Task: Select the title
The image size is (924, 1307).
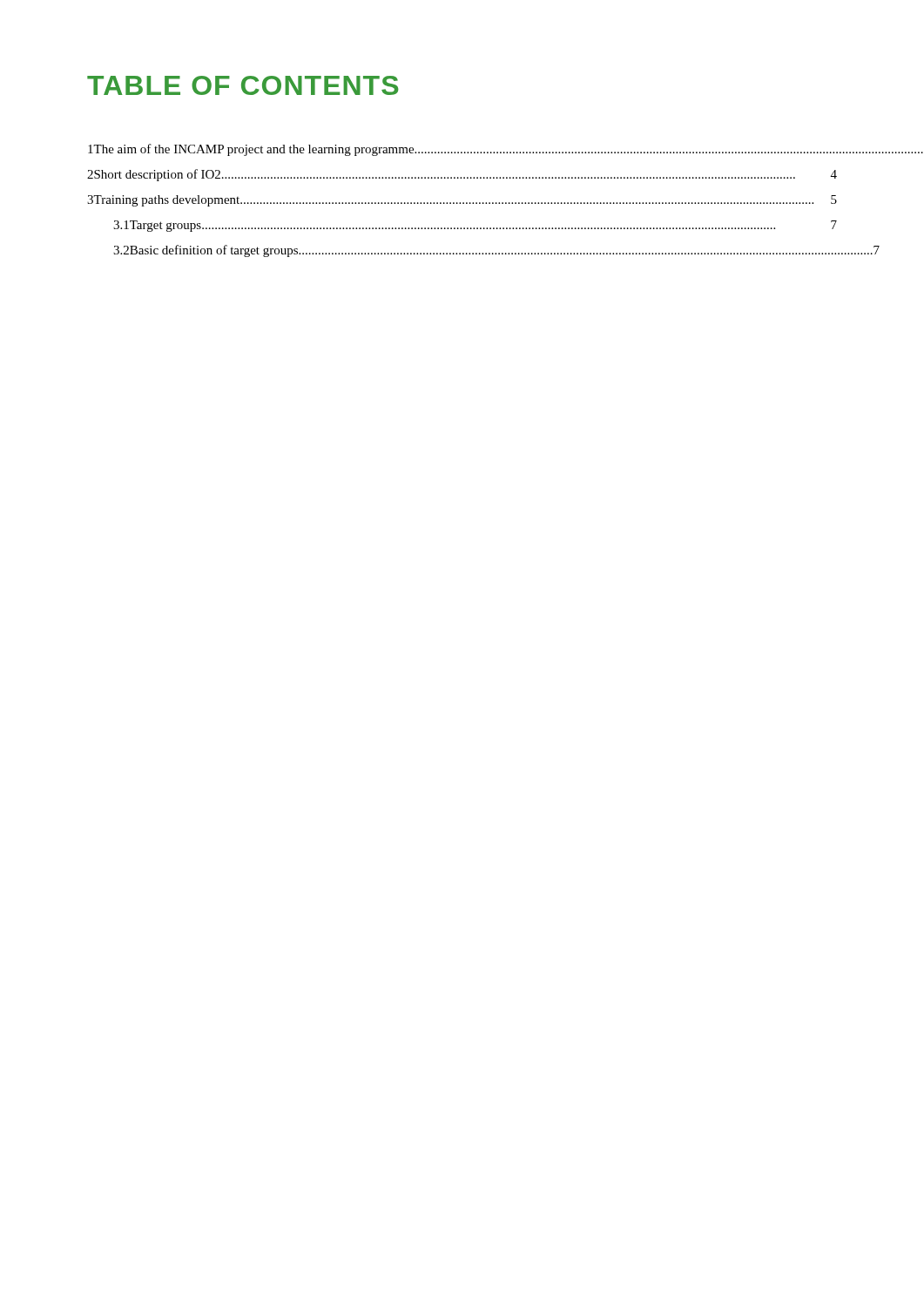Action: coord(244,85)
